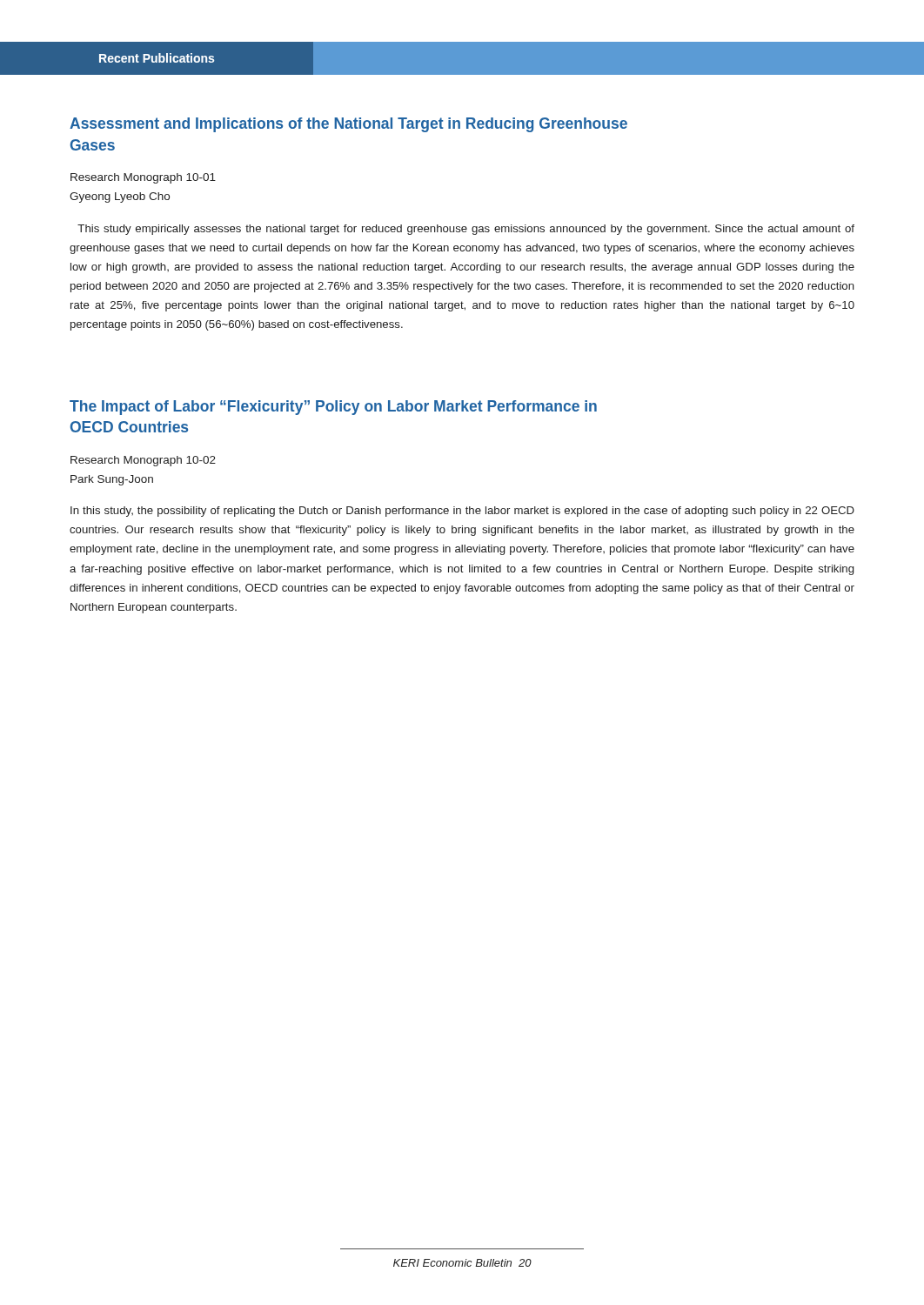Select the passage starting "This study empirically assesses the national target"
Viewport: 924px width, 1305px height.
[462, 276]
